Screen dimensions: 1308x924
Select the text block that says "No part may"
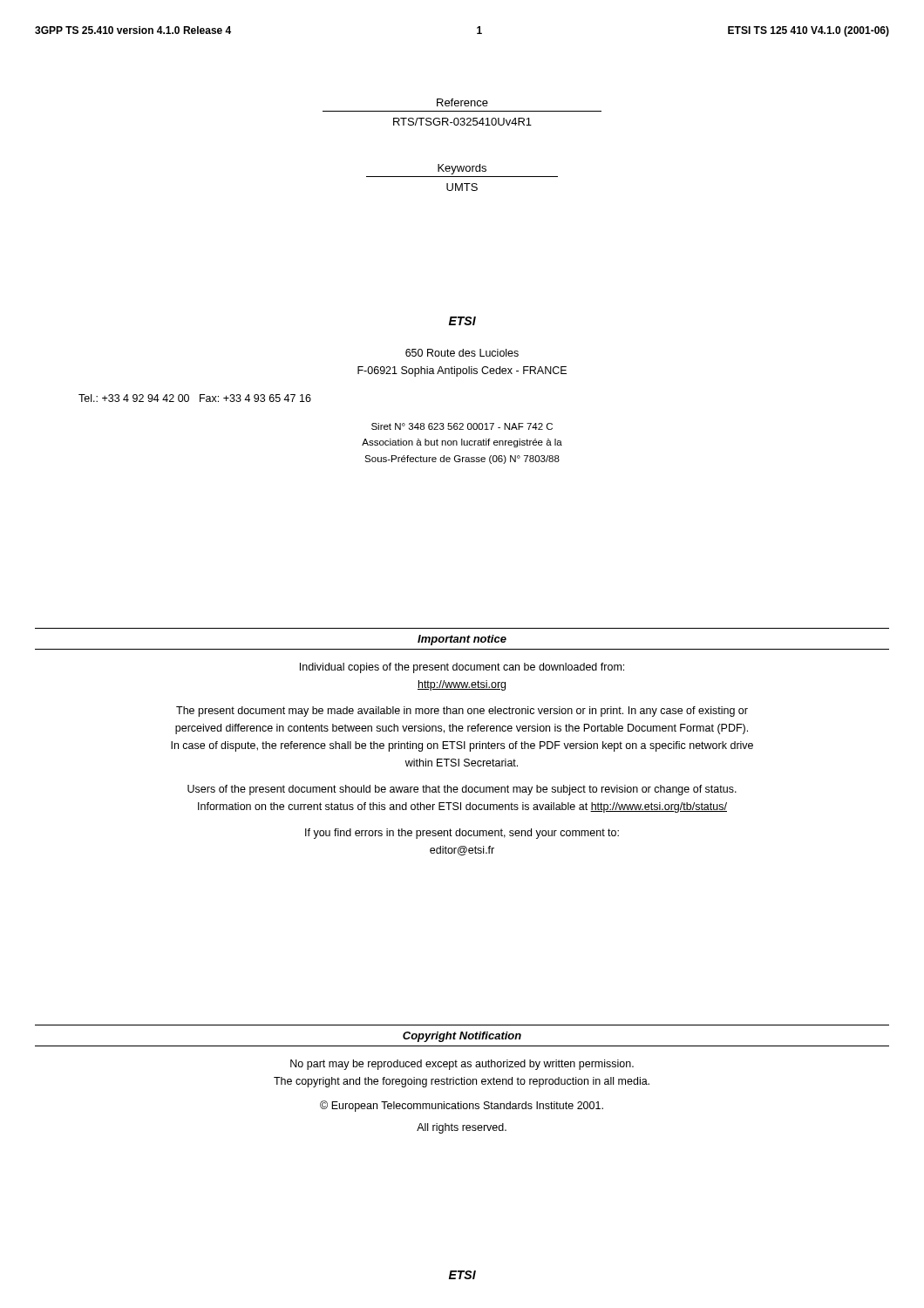coord(462,1073)
